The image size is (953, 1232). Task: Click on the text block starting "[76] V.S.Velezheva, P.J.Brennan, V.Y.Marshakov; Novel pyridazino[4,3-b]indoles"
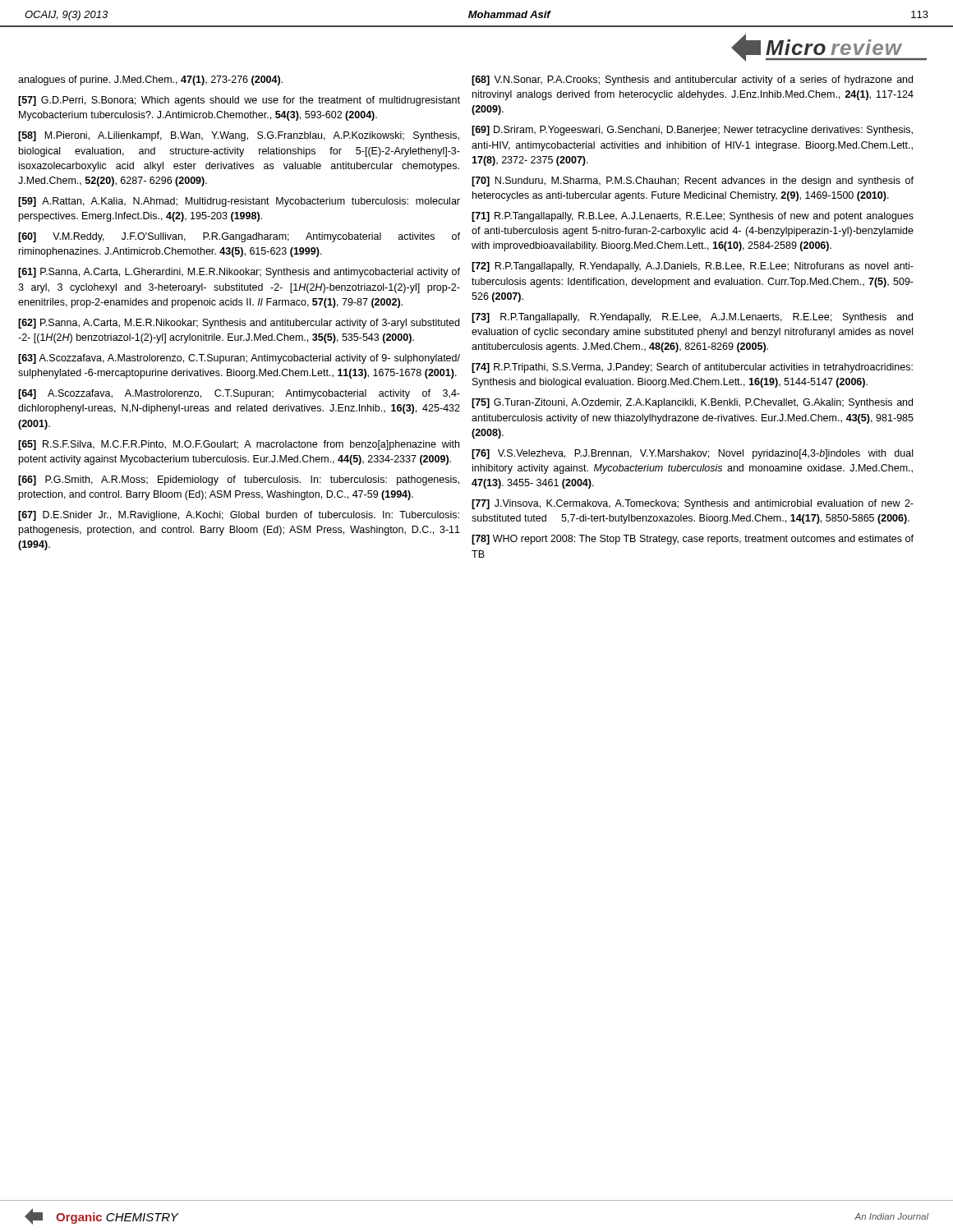[x=693, y=468]
